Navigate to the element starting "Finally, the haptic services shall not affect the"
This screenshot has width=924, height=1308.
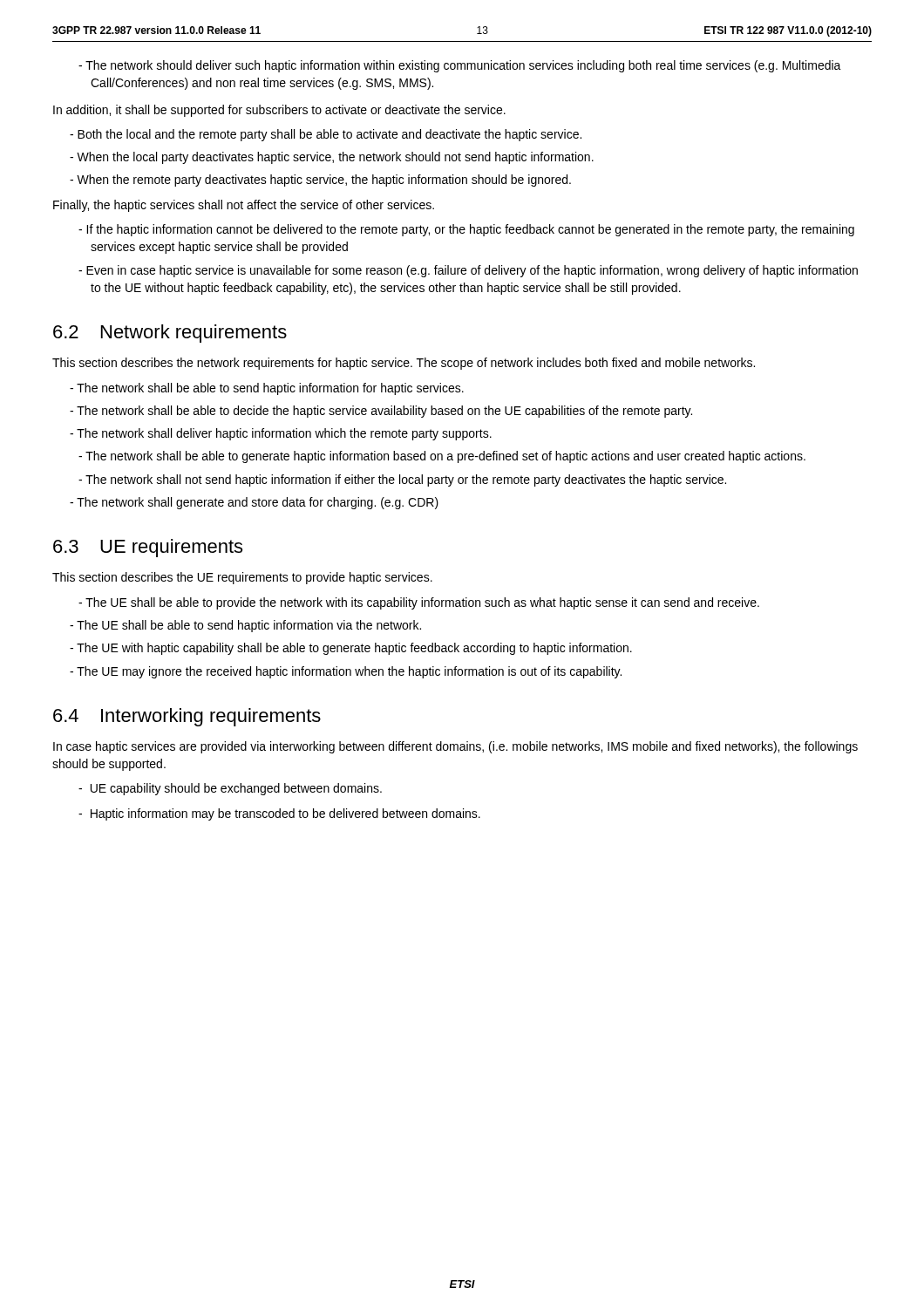coord(244,205)
